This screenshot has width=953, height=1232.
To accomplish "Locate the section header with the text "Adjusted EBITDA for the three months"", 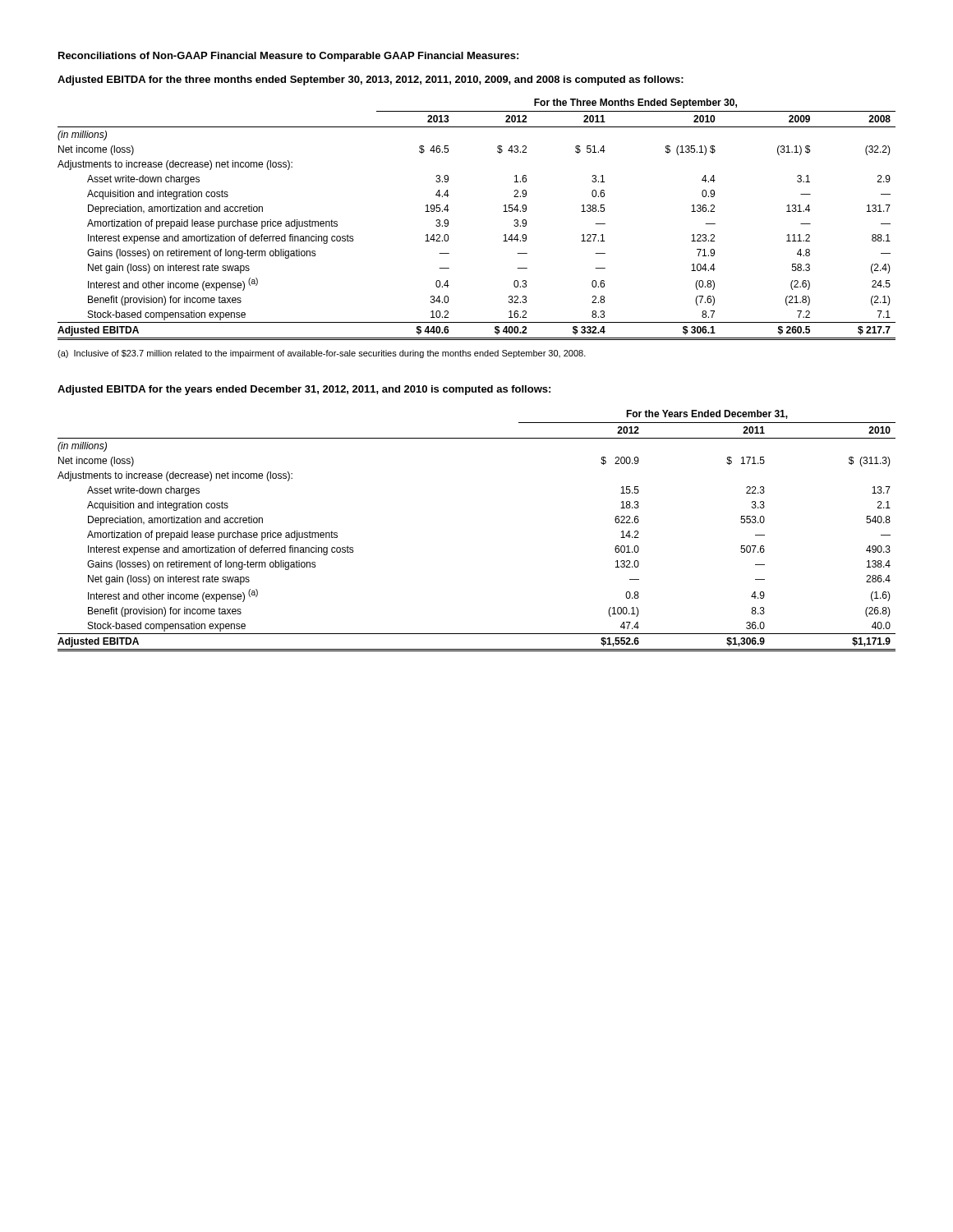I will (x=371, y=79).
